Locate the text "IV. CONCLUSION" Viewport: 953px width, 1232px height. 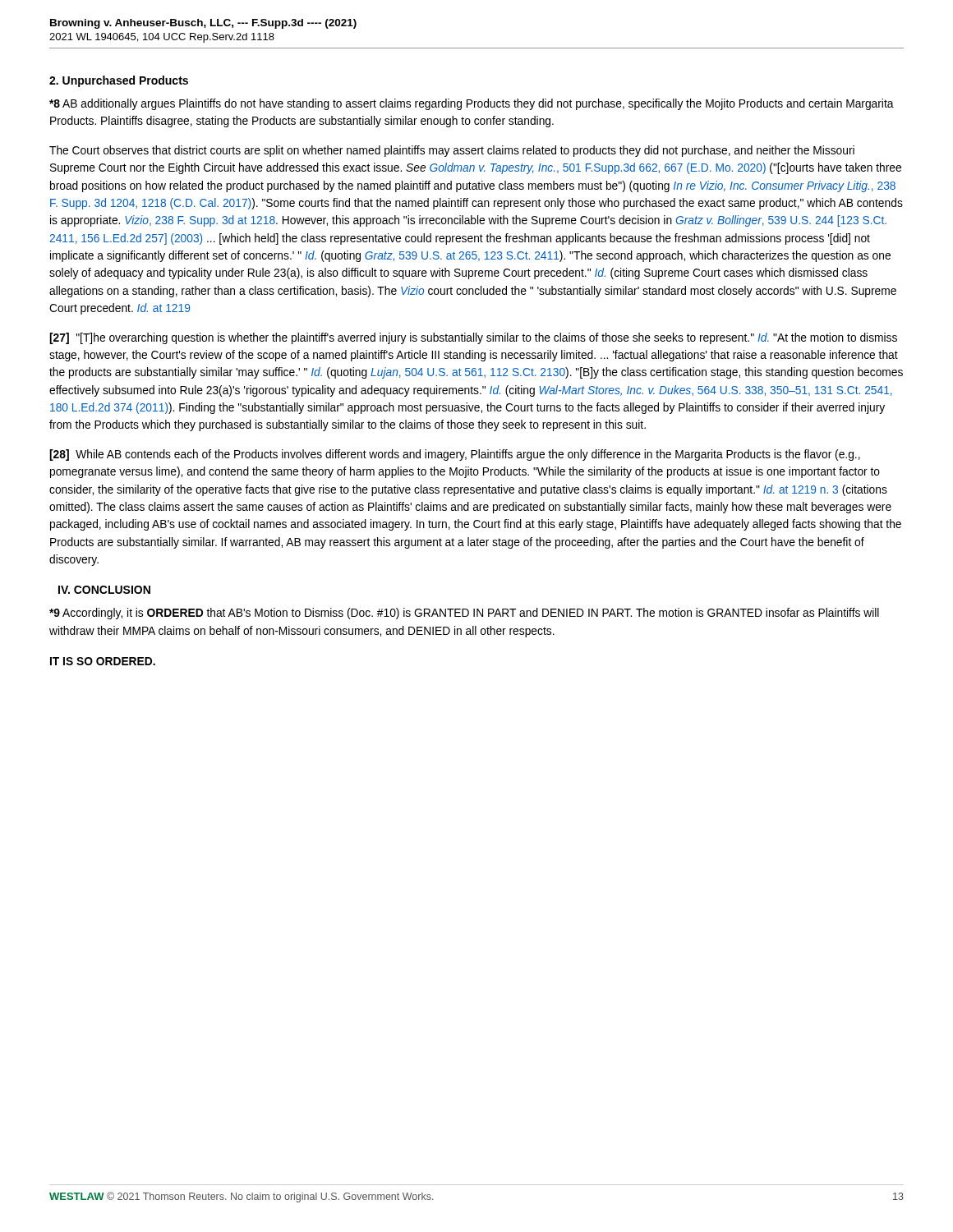point(104,590)
